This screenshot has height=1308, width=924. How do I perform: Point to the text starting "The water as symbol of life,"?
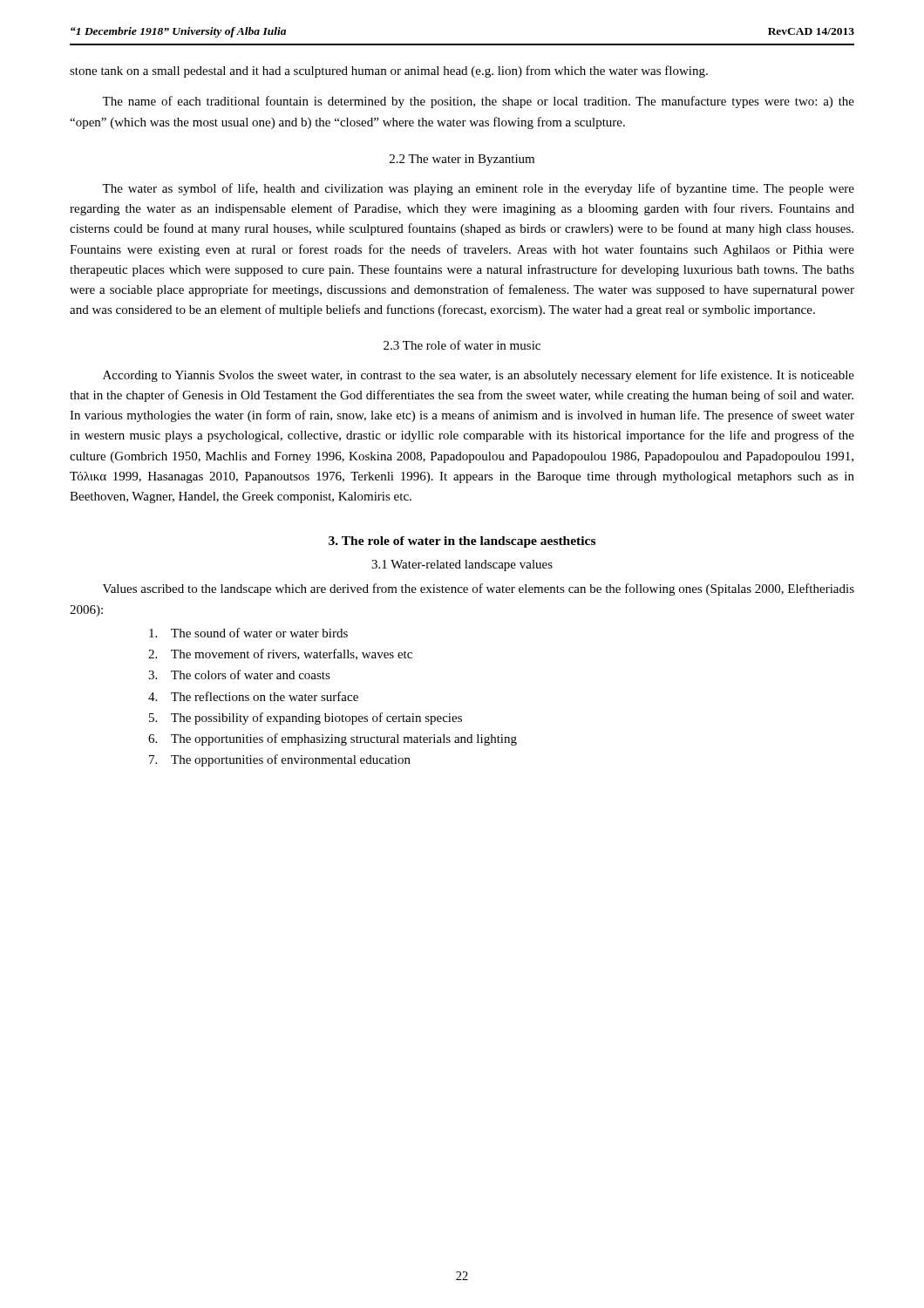pyautogui.click(x=462, y=249)
